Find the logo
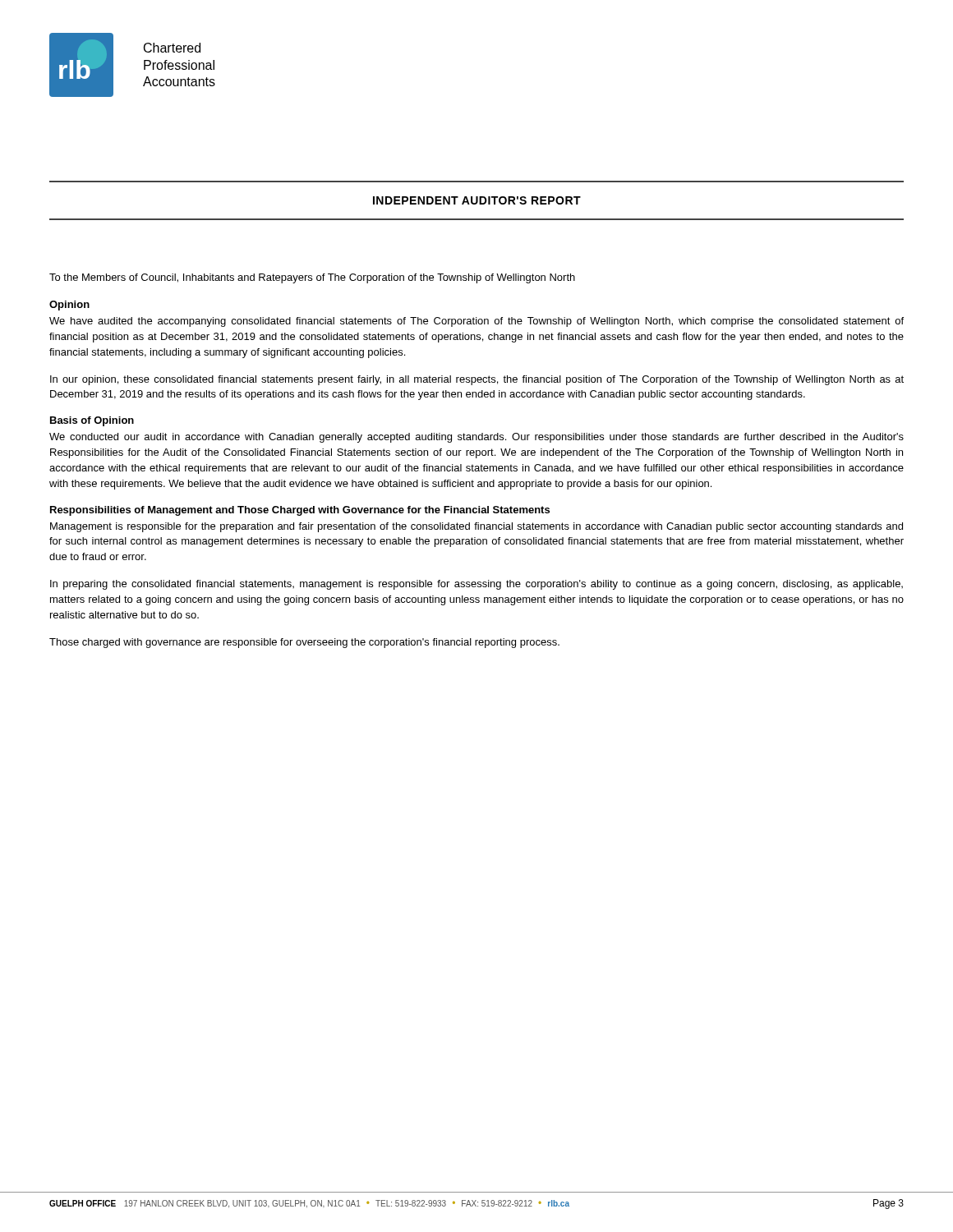The height and width of the screenshot is (1232, 953). pos(132,66)
